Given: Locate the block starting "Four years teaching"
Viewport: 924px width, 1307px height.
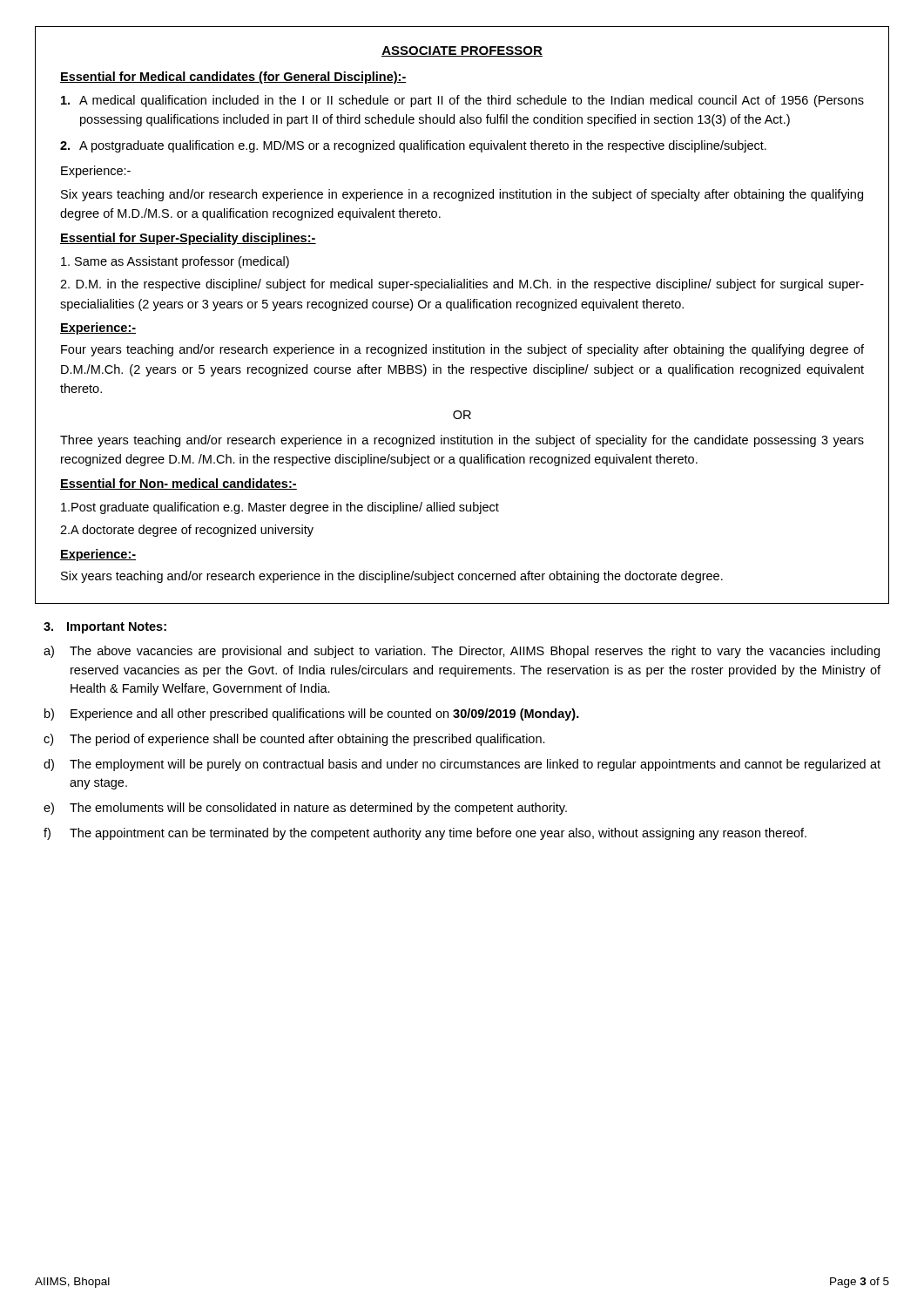Looking at the screenshot, I should click(462, 369).
